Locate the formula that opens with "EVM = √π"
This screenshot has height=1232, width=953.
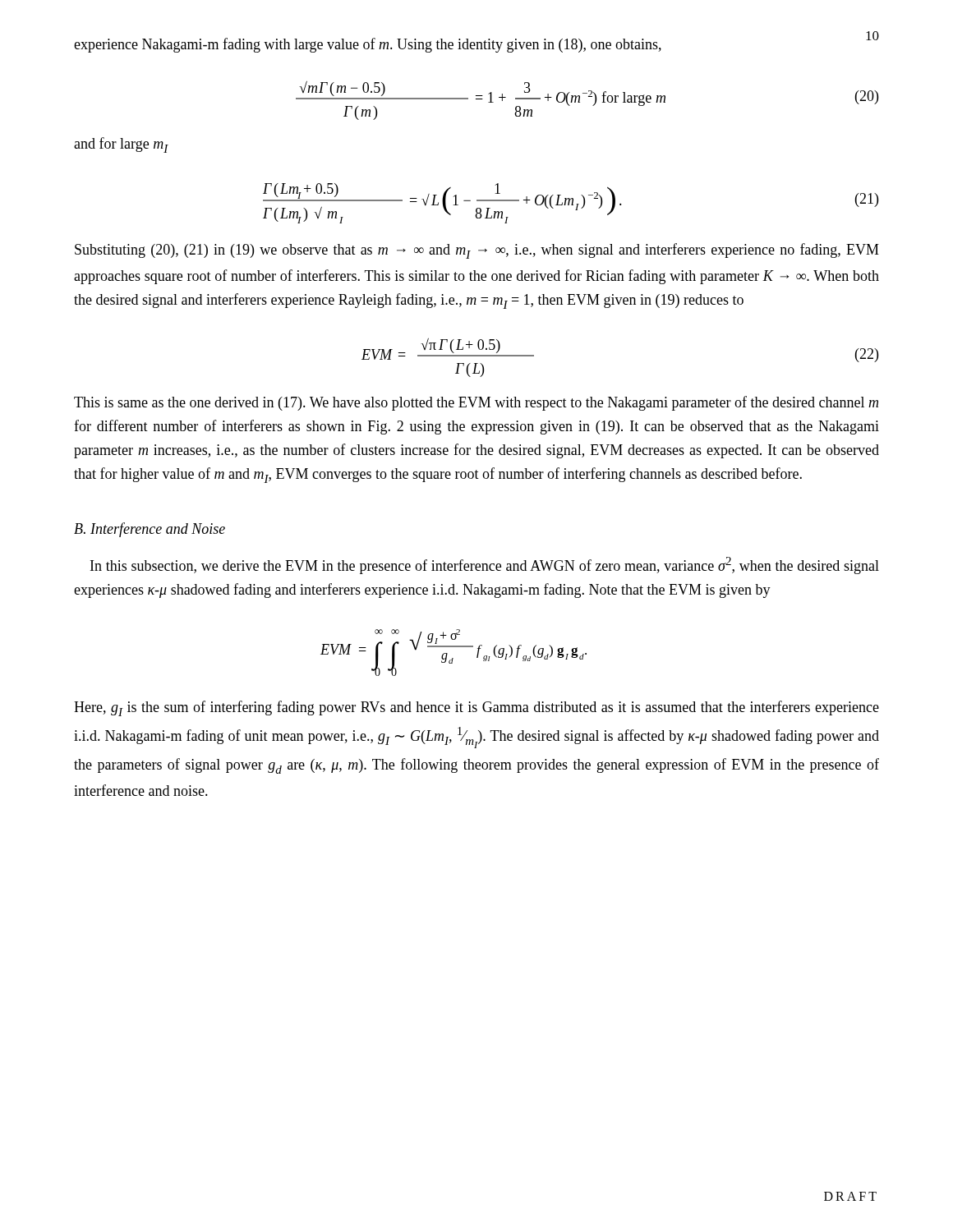click(475, 356)
